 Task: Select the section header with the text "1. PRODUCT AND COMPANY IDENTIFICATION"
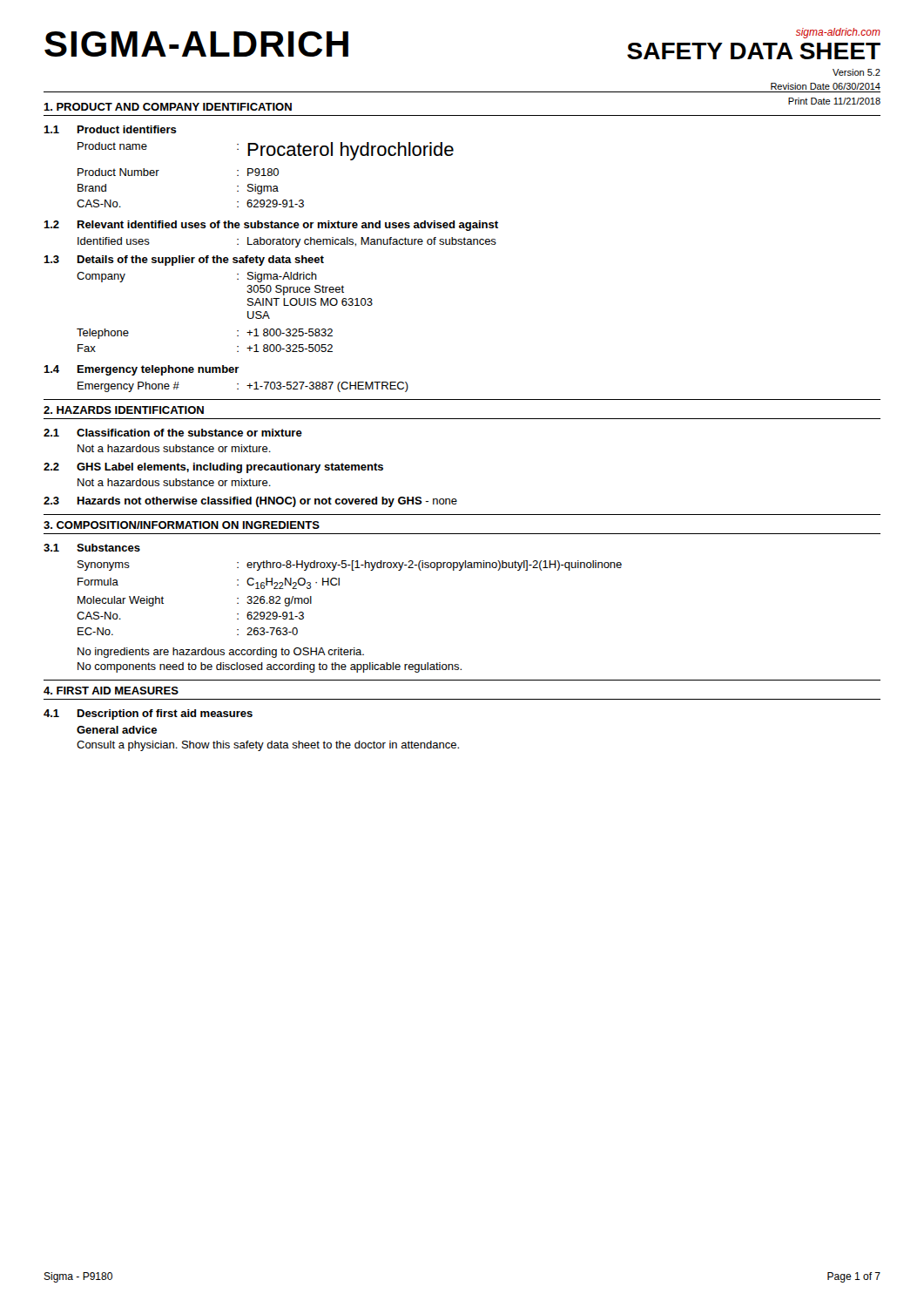168,107
